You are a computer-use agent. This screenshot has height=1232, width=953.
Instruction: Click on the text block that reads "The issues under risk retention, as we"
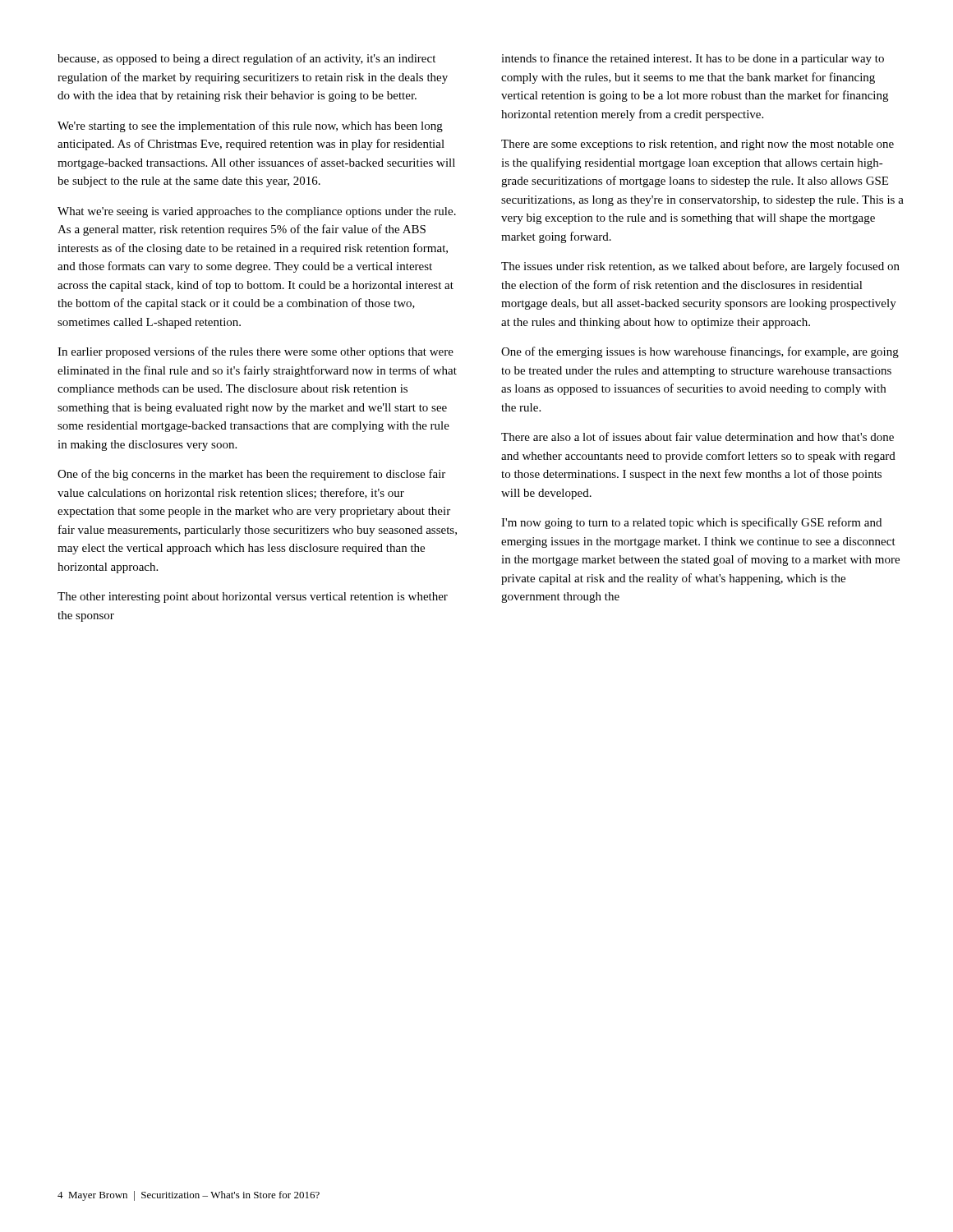tap(702, 294)
